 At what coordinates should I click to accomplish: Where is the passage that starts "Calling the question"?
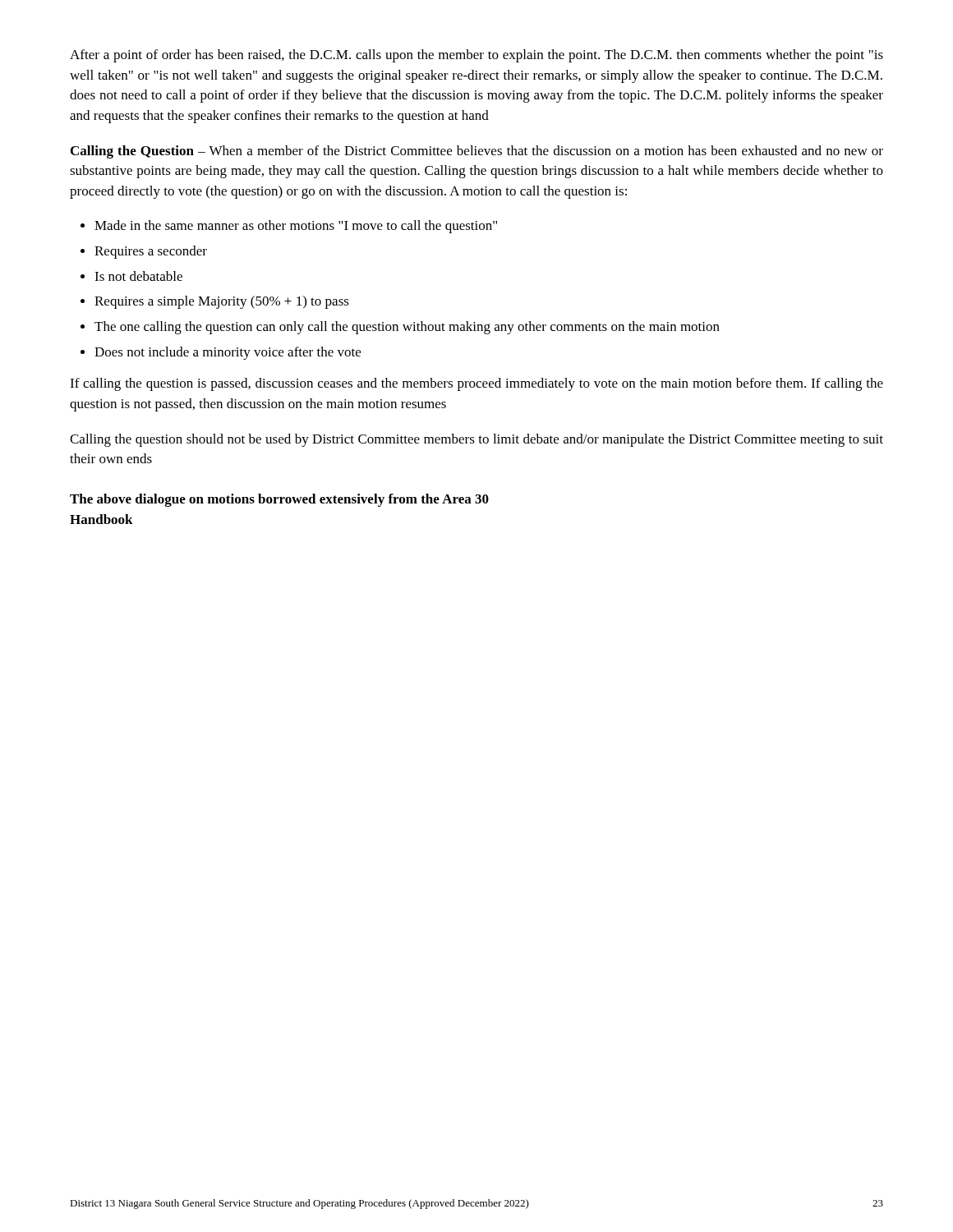tap(476, 449)
